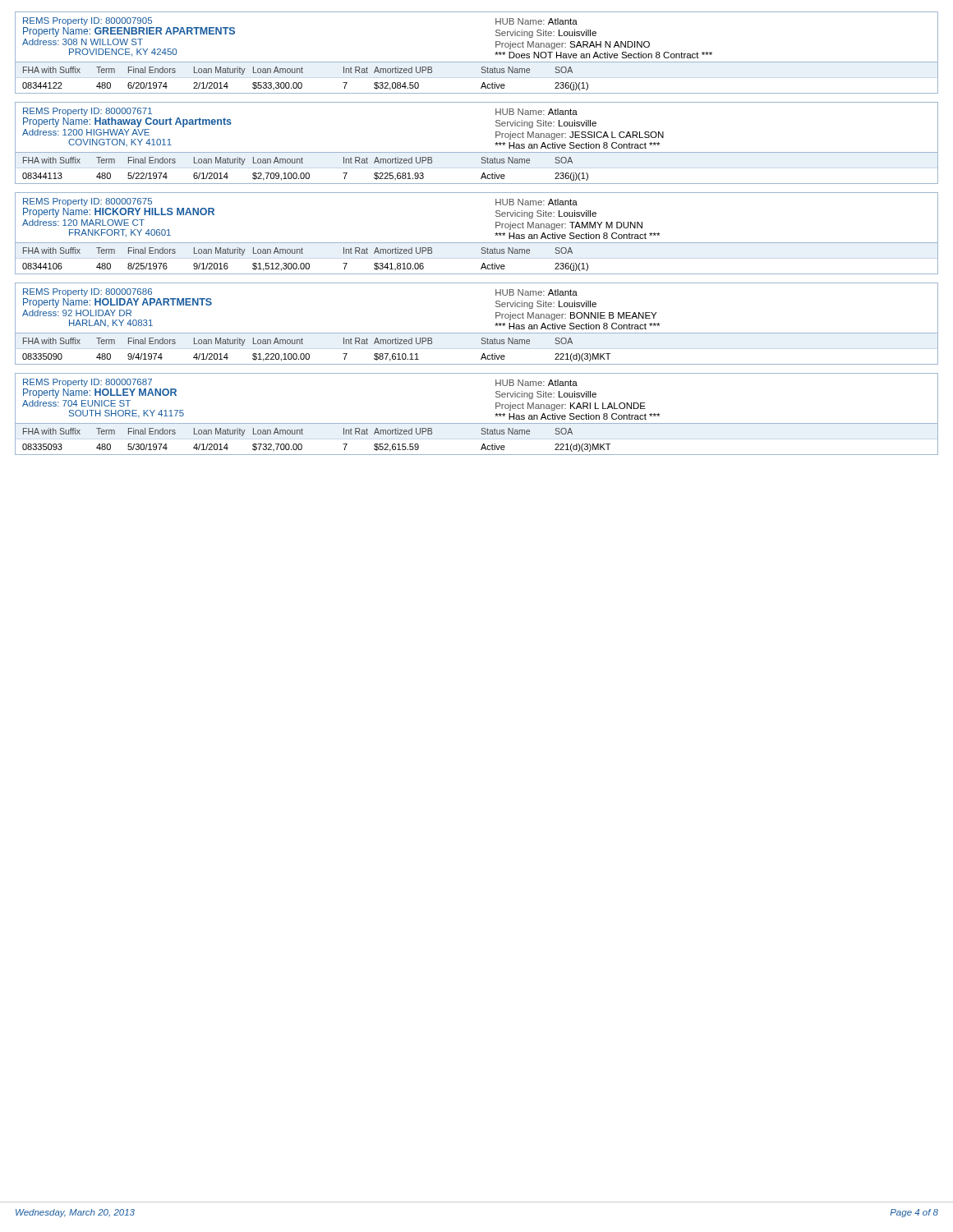Find the table that mentions "REMS Property ID: 800007671"
953x1232 pixels.
(476, 143)
